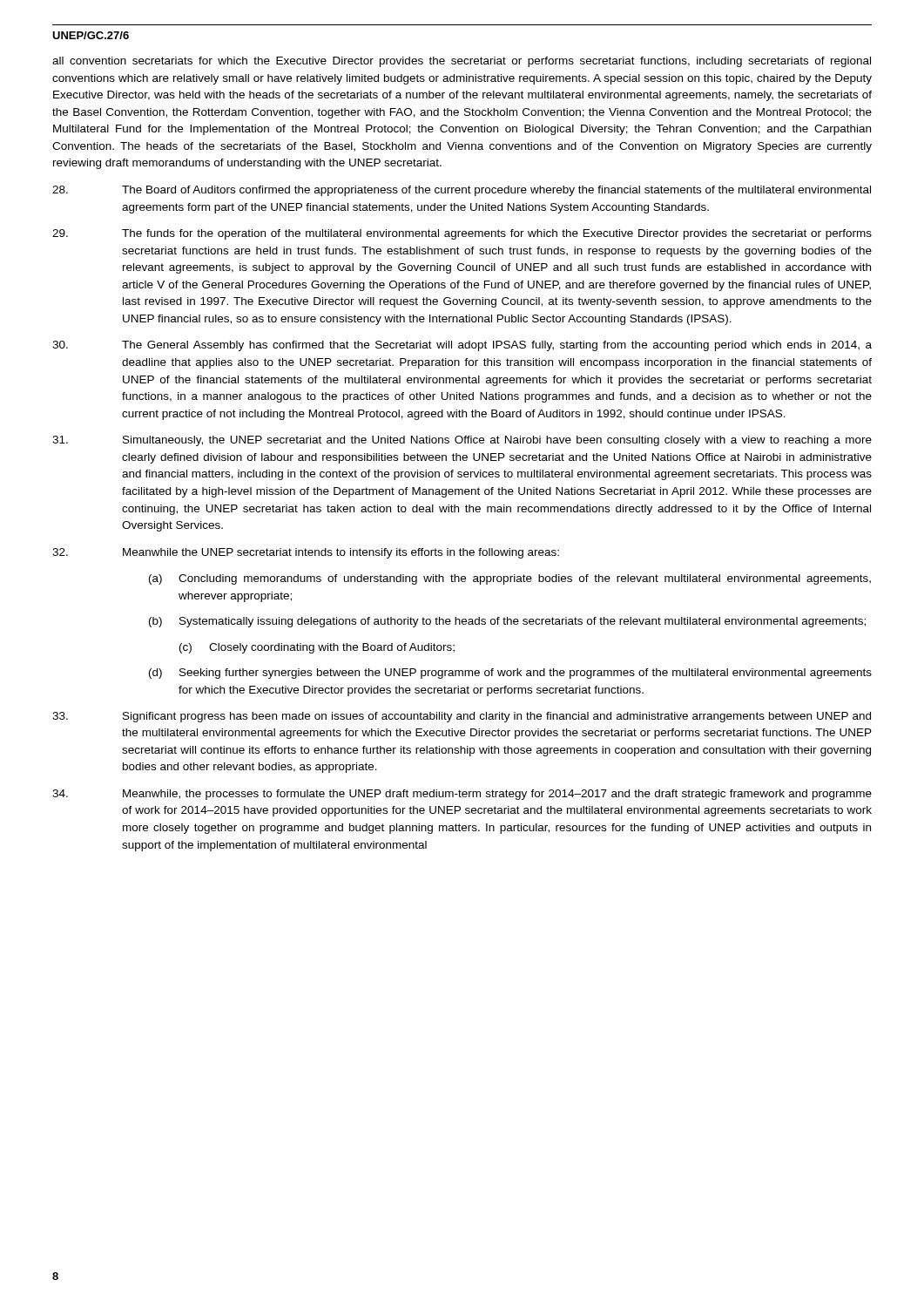Screen dimensions: 1307x924
Task: Locate the text starting "Meanwhile, the processes to formulate the"
Action: 462,819
